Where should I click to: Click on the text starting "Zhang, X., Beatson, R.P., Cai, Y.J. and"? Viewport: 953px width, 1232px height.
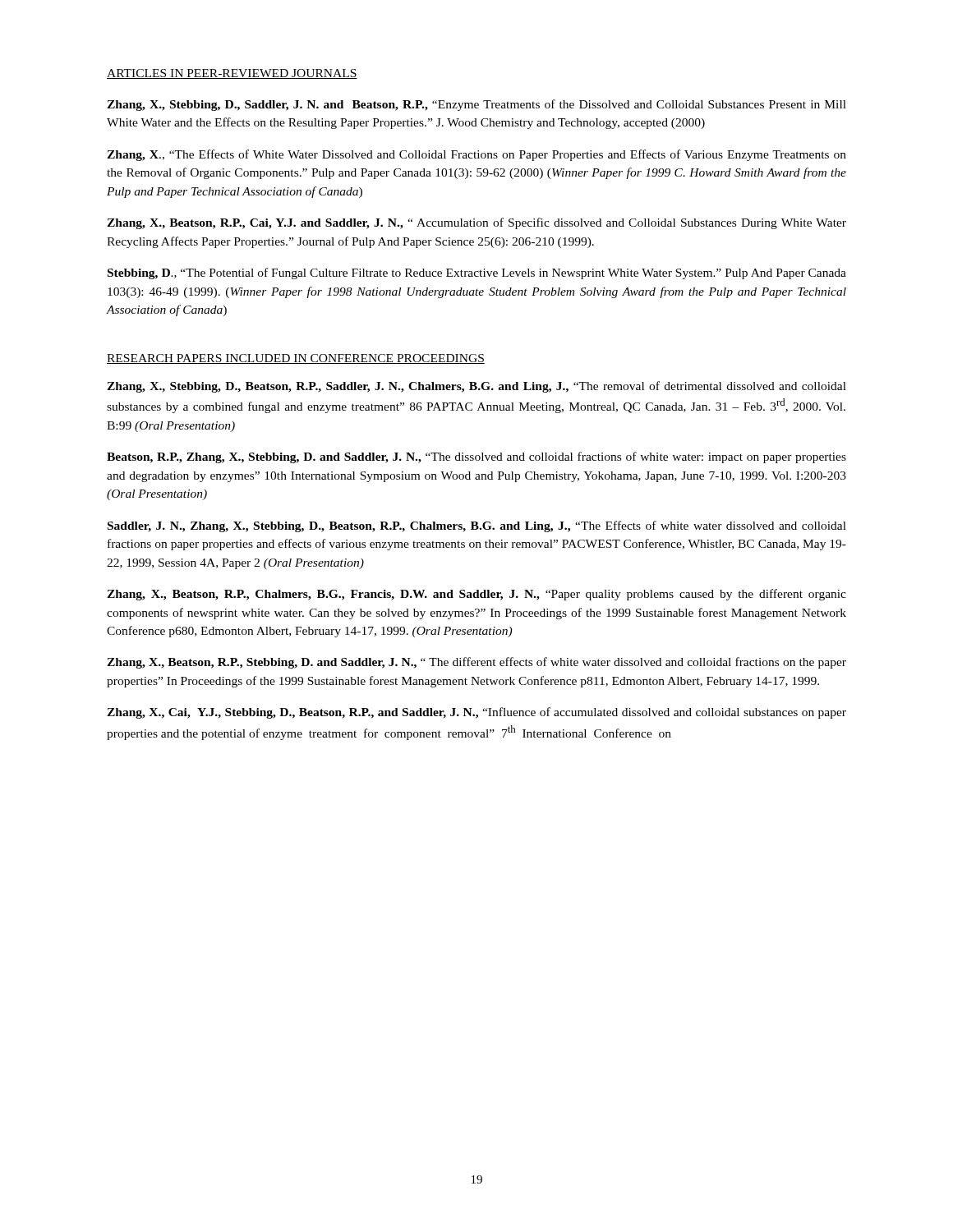point(476,232)
